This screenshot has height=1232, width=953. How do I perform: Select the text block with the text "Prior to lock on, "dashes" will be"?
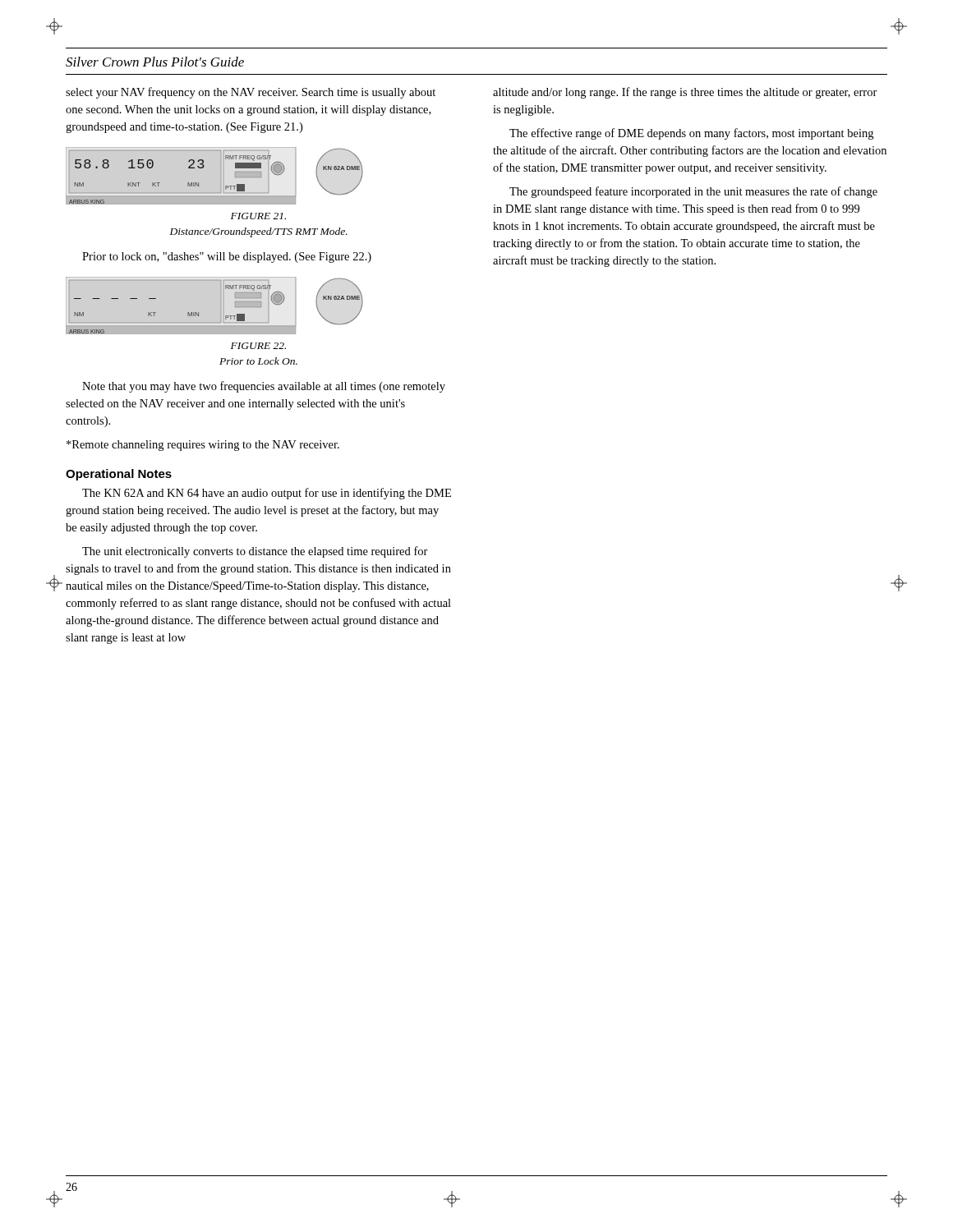(x=259, y=257)
